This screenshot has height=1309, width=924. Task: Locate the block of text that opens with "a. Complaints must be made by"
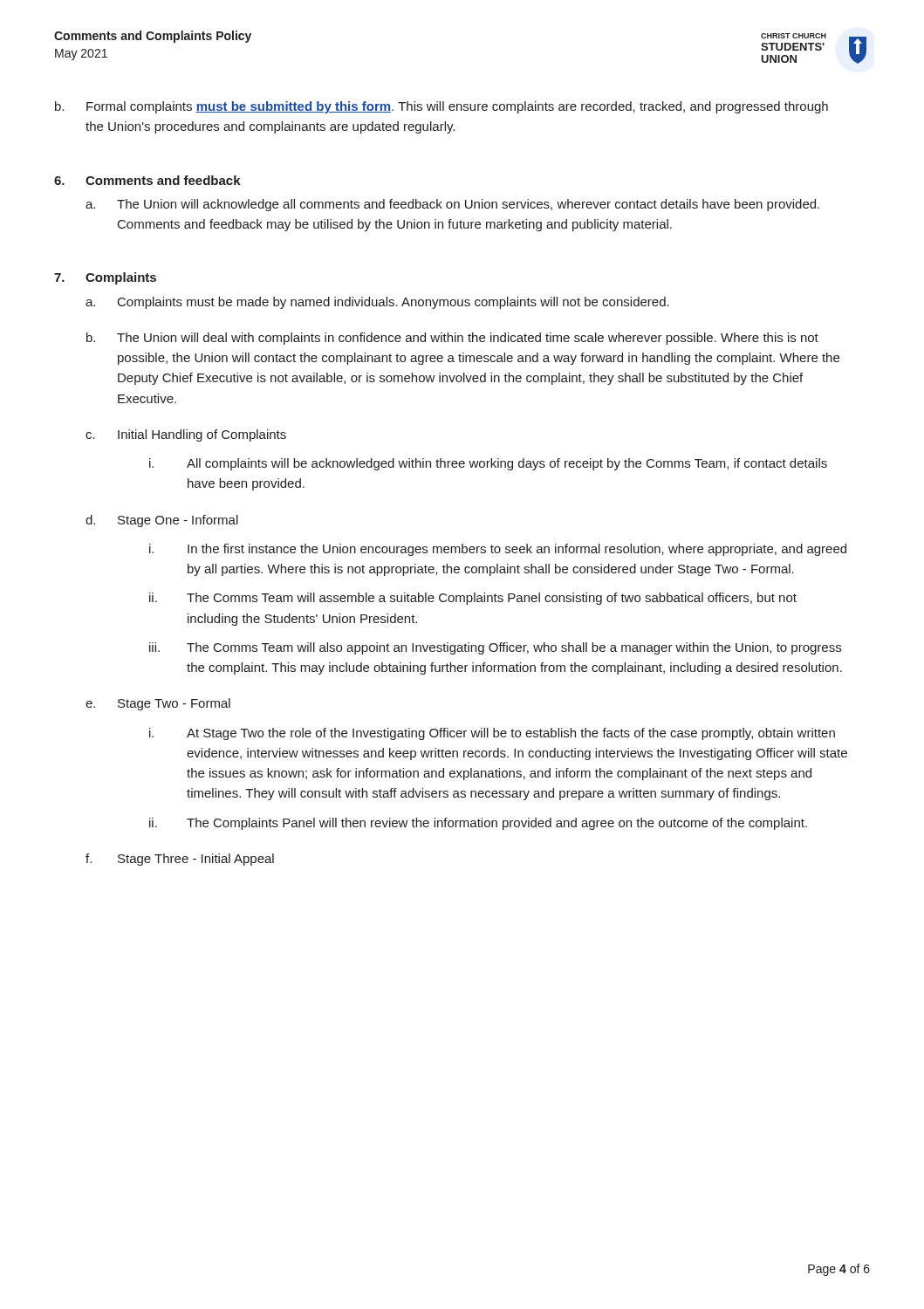(x=467, y=301)
